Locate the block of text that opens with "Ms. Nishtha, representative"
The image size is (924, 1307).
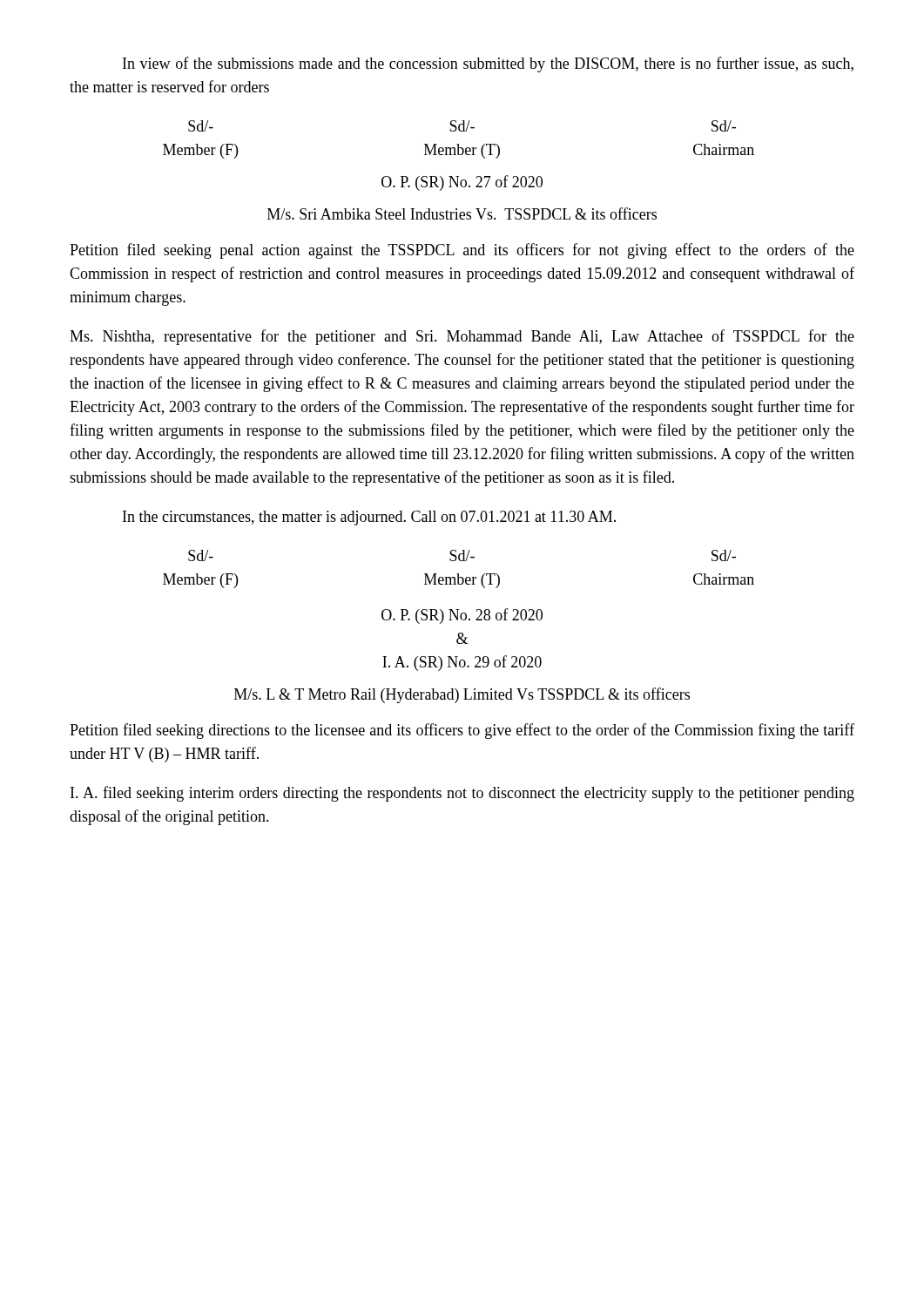click(x=462, y=407)
